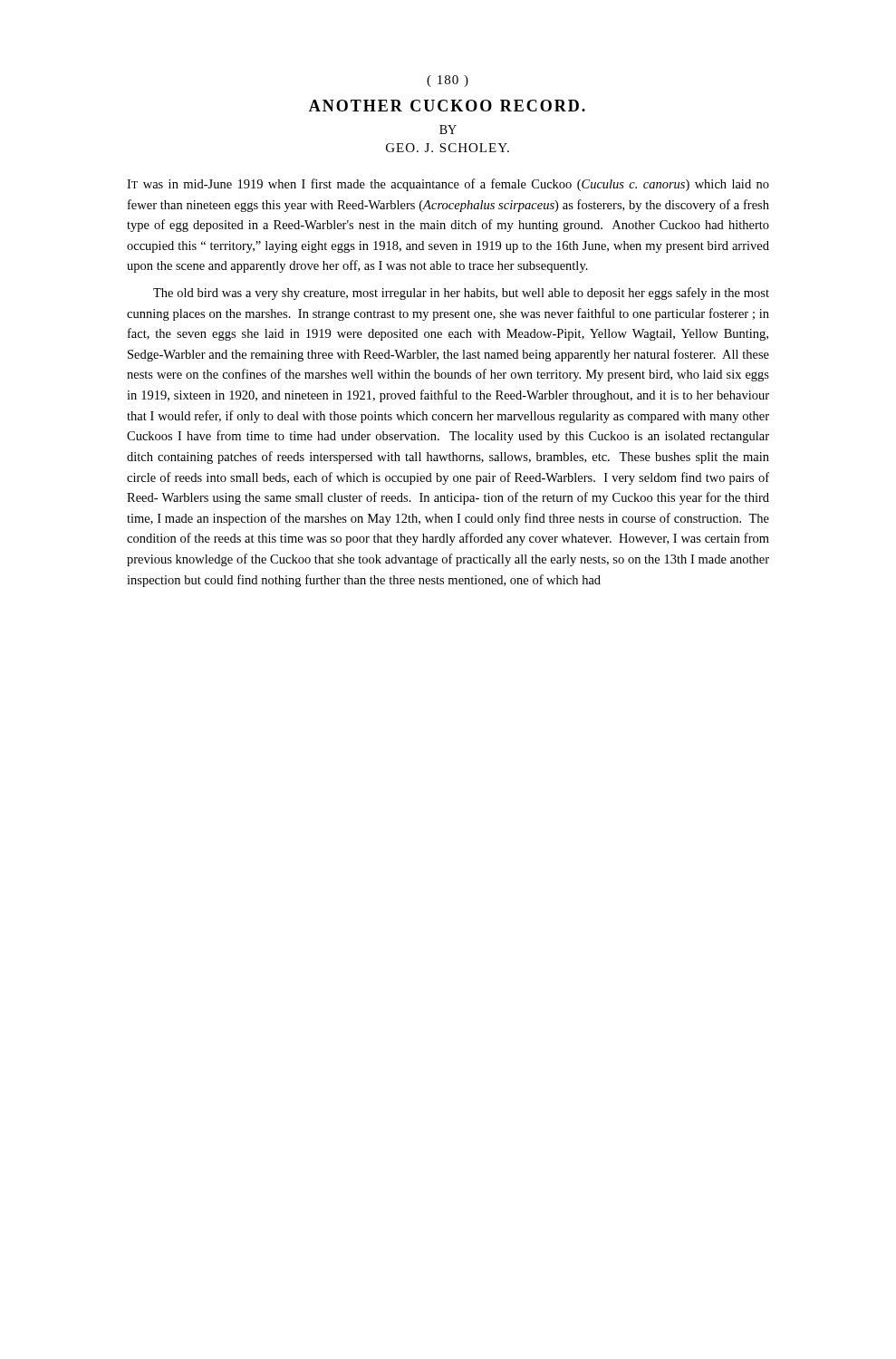Click on the element starting "IT was in mid-June 1919 when I first"
896x1359 pixels.
coord(448,382)
